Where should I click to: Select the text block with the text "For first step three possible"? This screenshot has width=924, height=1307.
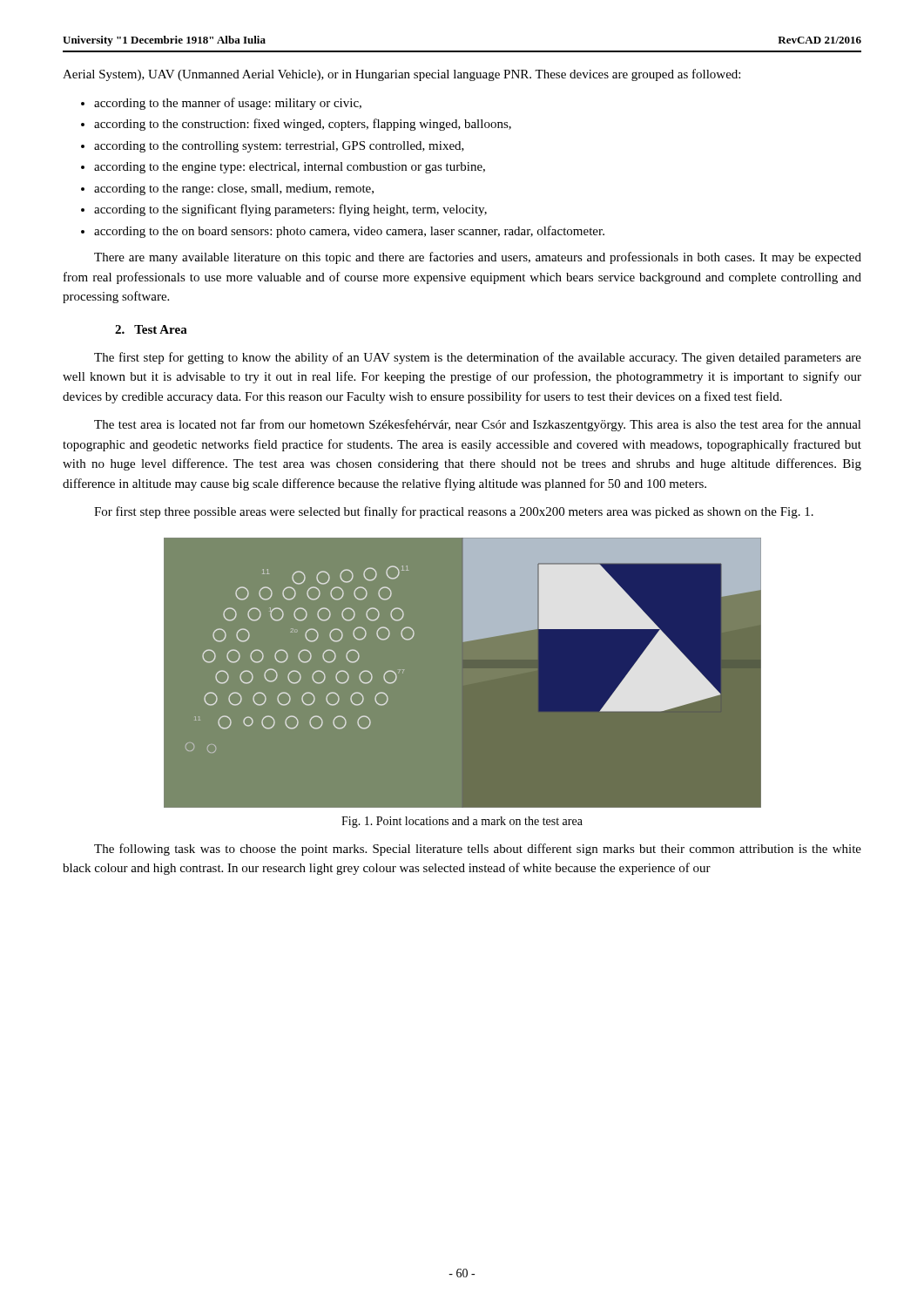454,511
